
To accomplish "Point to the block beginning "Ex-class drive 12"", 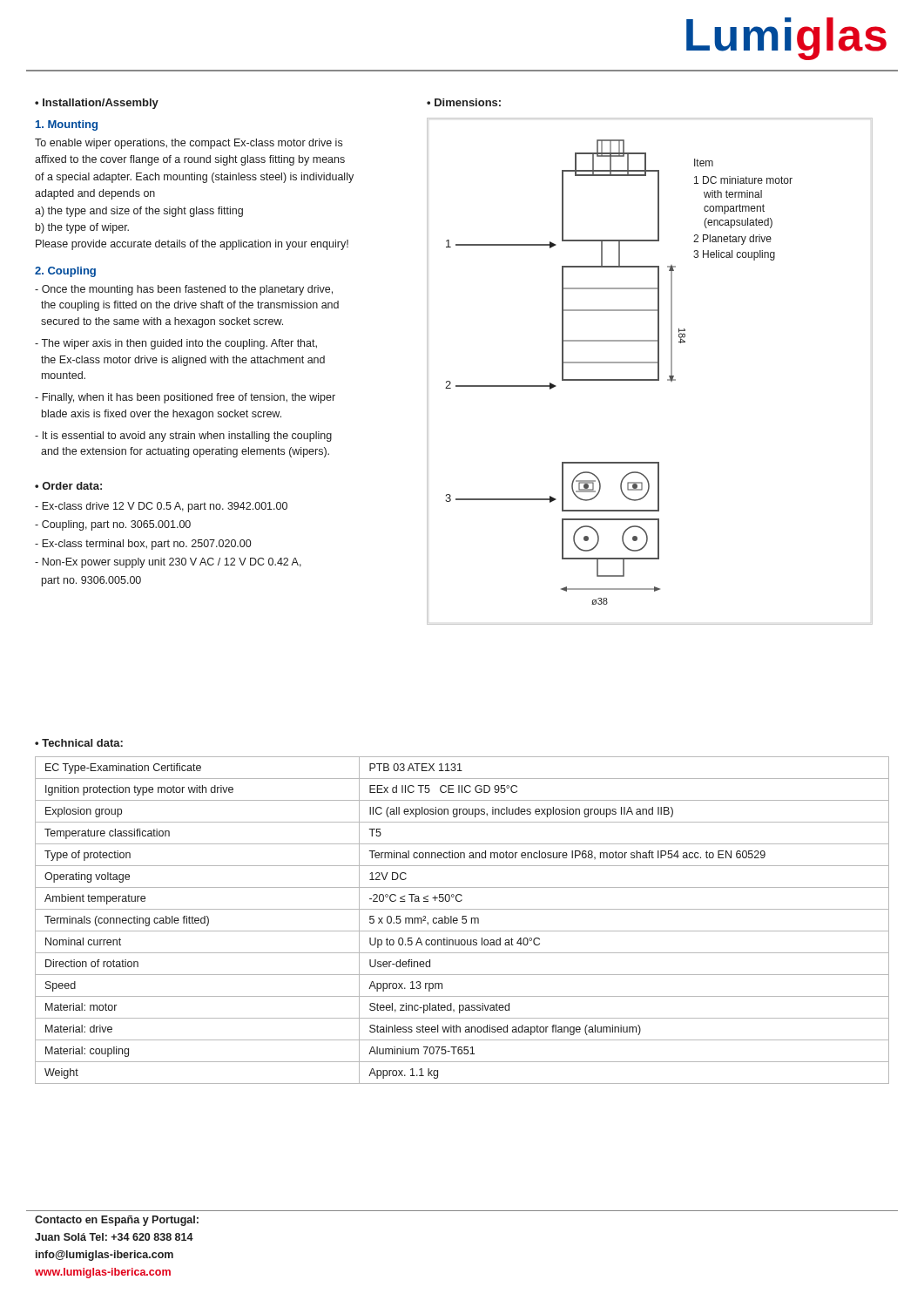I will (x=161, y=506).
